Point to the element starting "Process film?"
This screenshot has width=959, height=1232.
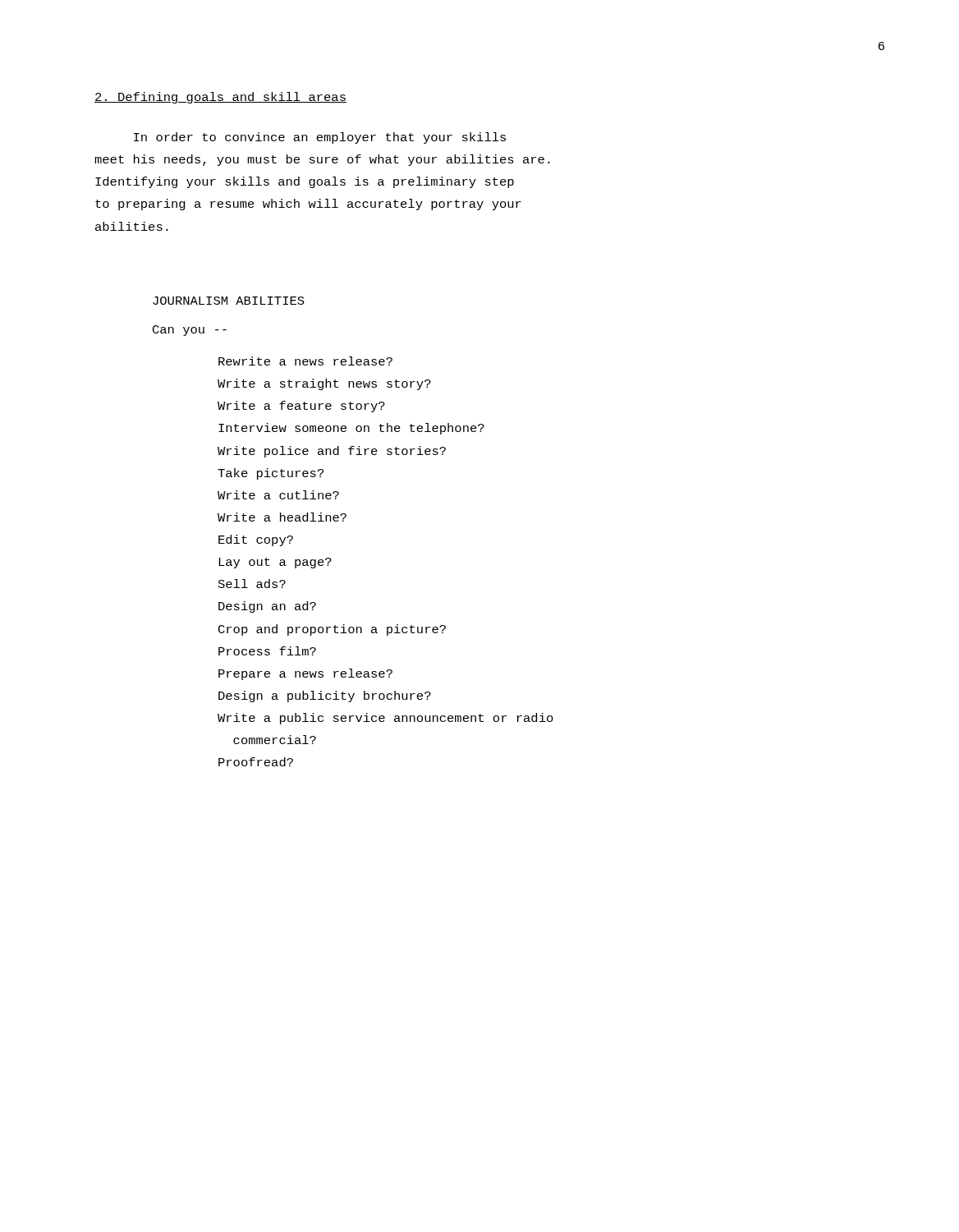click(267, 652)
